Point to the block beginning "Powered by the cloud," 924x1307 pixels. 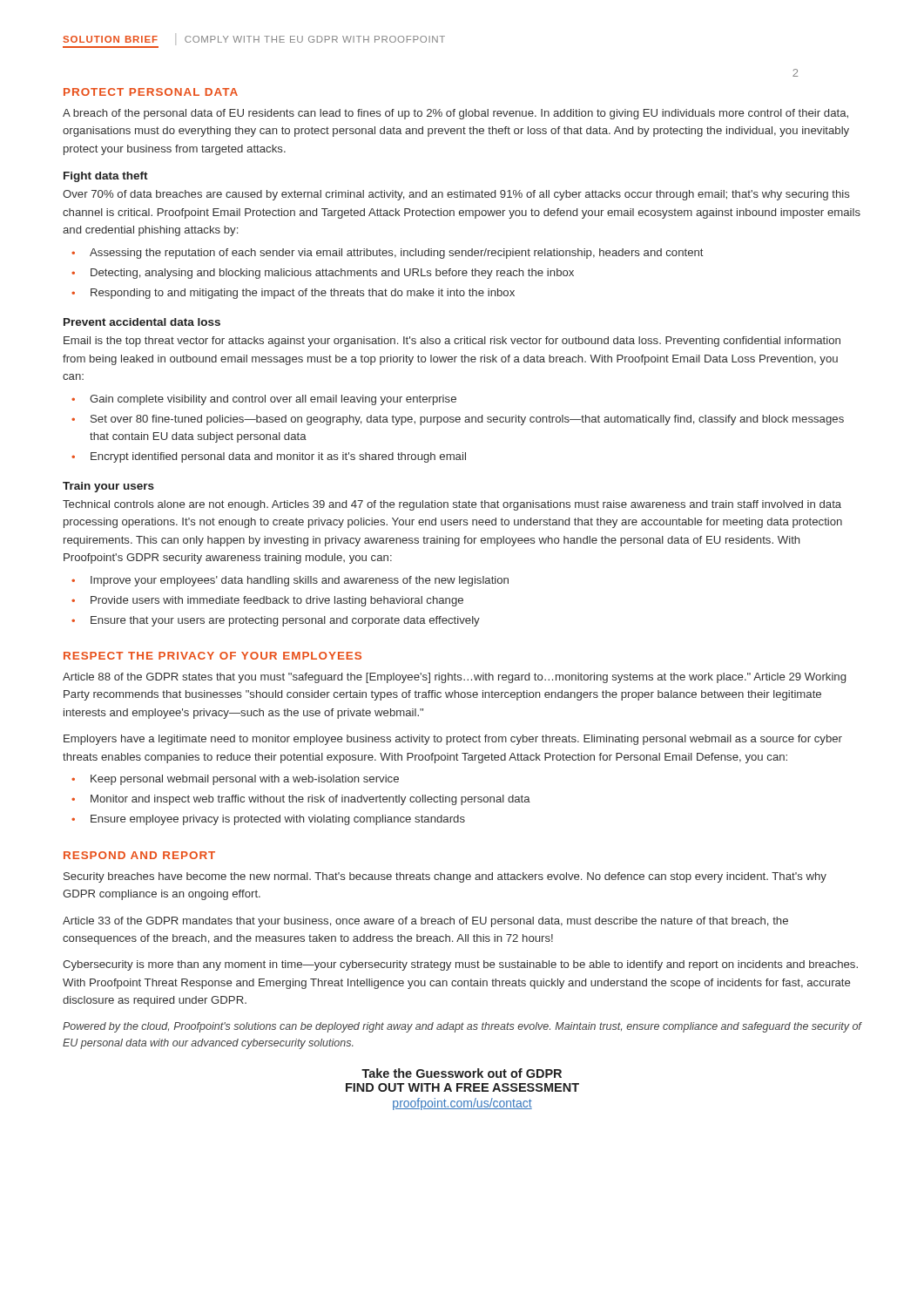point(462,1034)
